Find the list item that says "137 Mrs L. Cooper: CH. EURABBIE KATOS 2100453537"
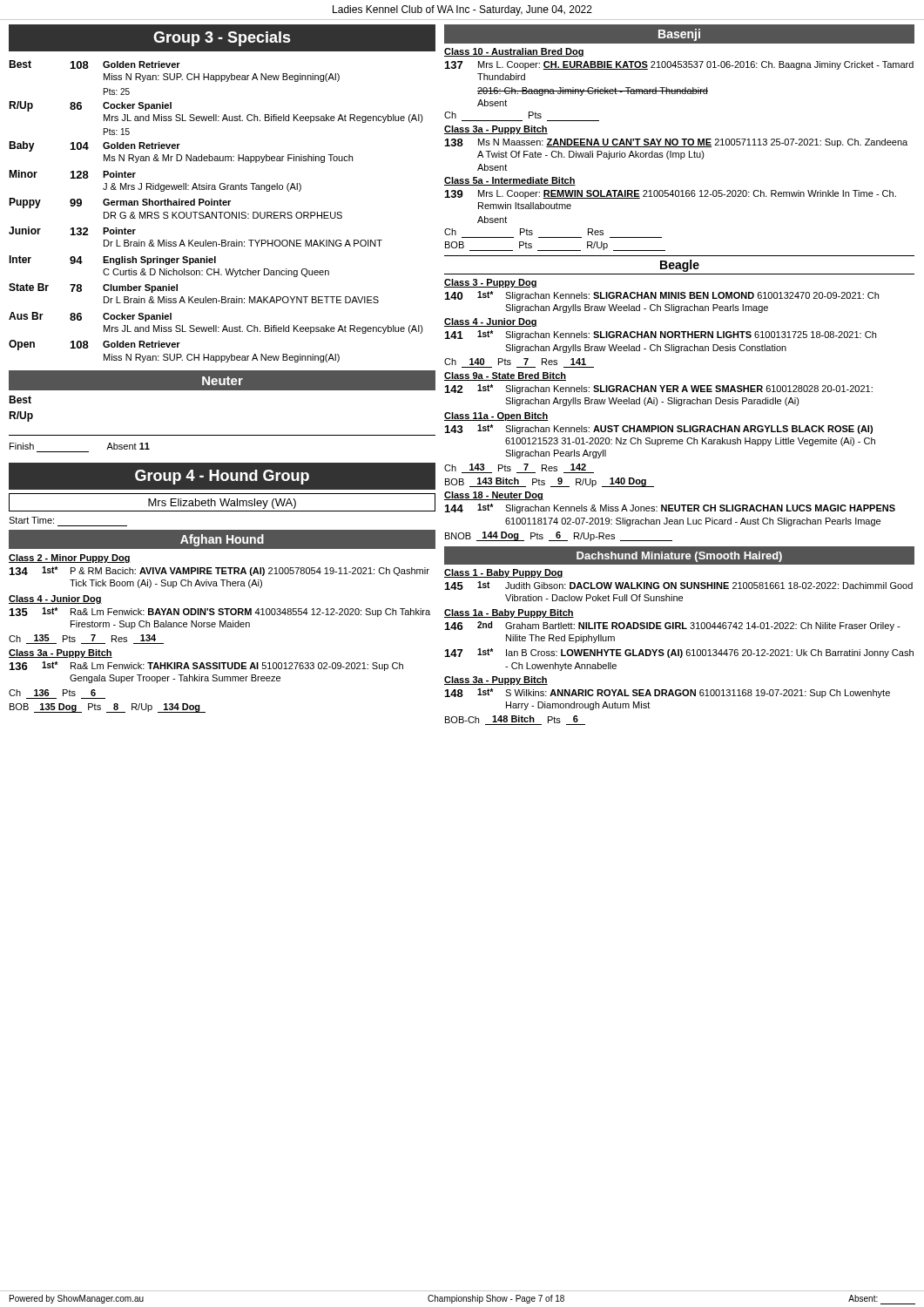924x1307 pixels. point(679,71)
